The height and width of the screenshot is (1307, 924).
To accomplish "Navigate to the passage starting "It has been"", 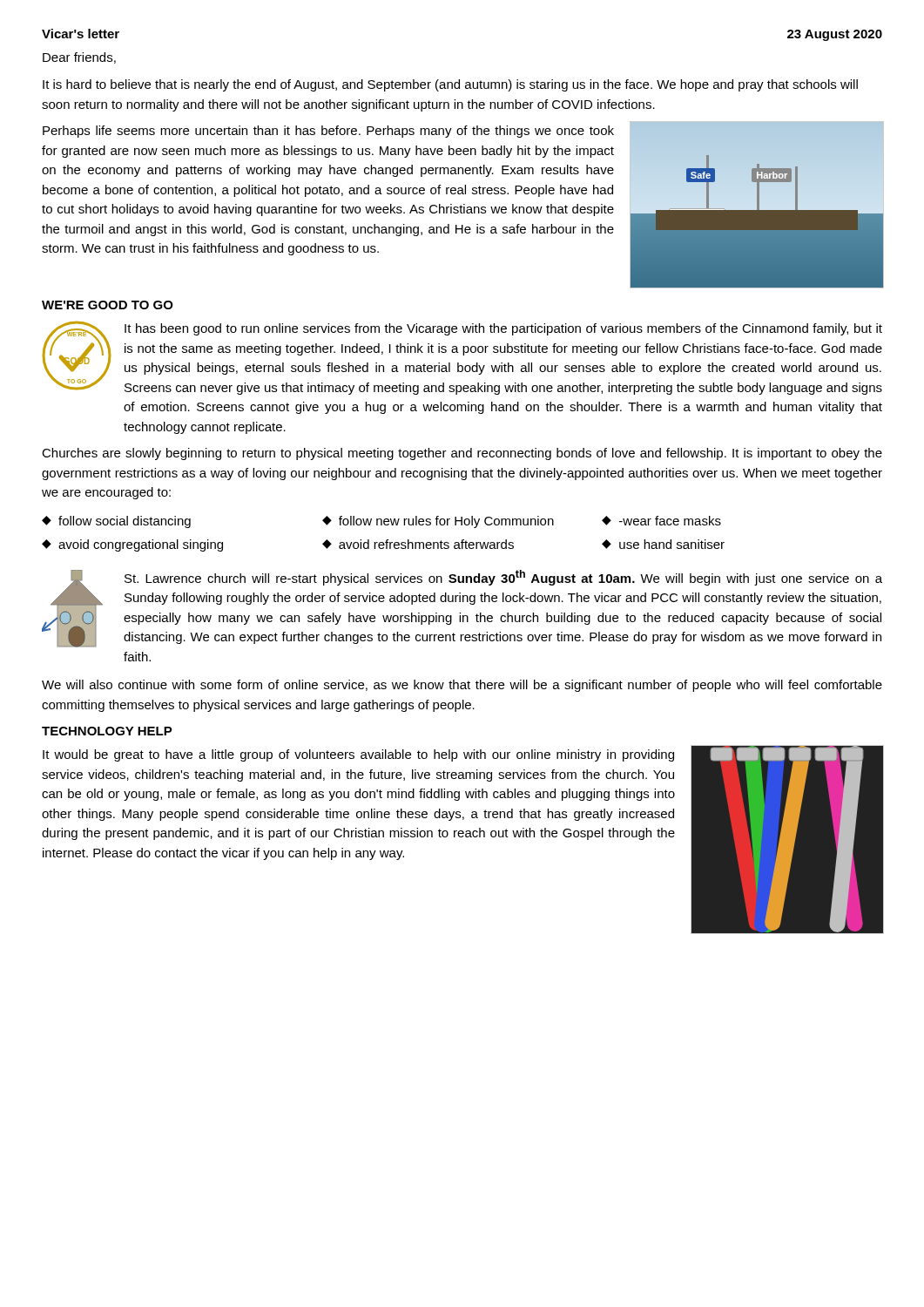I will click(503, 377).
